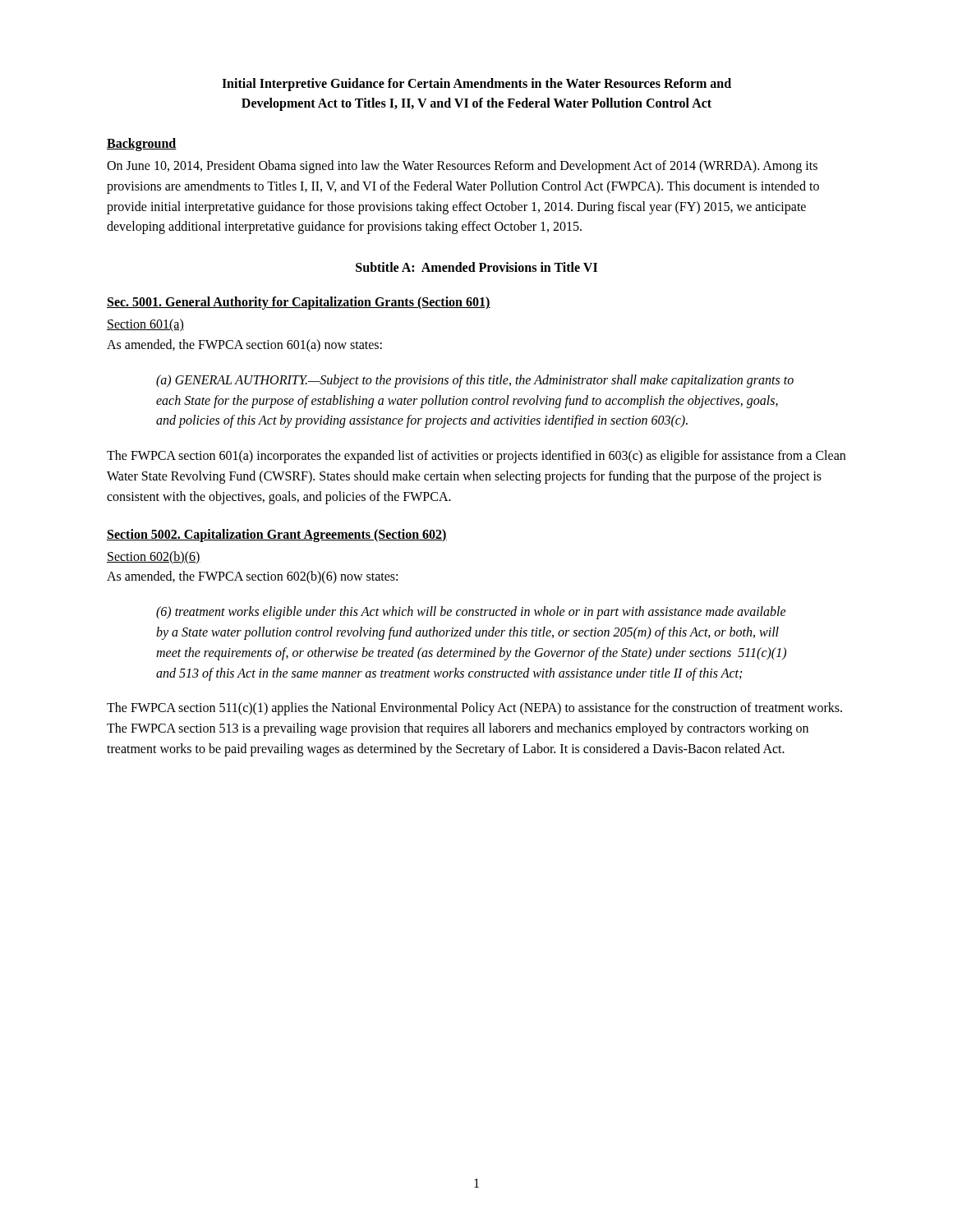This screenshot has width=953, height=1232.
Task: Point to the passage starting "Sec. 5001. General Authority"
Action: click(x=298, y=302)
